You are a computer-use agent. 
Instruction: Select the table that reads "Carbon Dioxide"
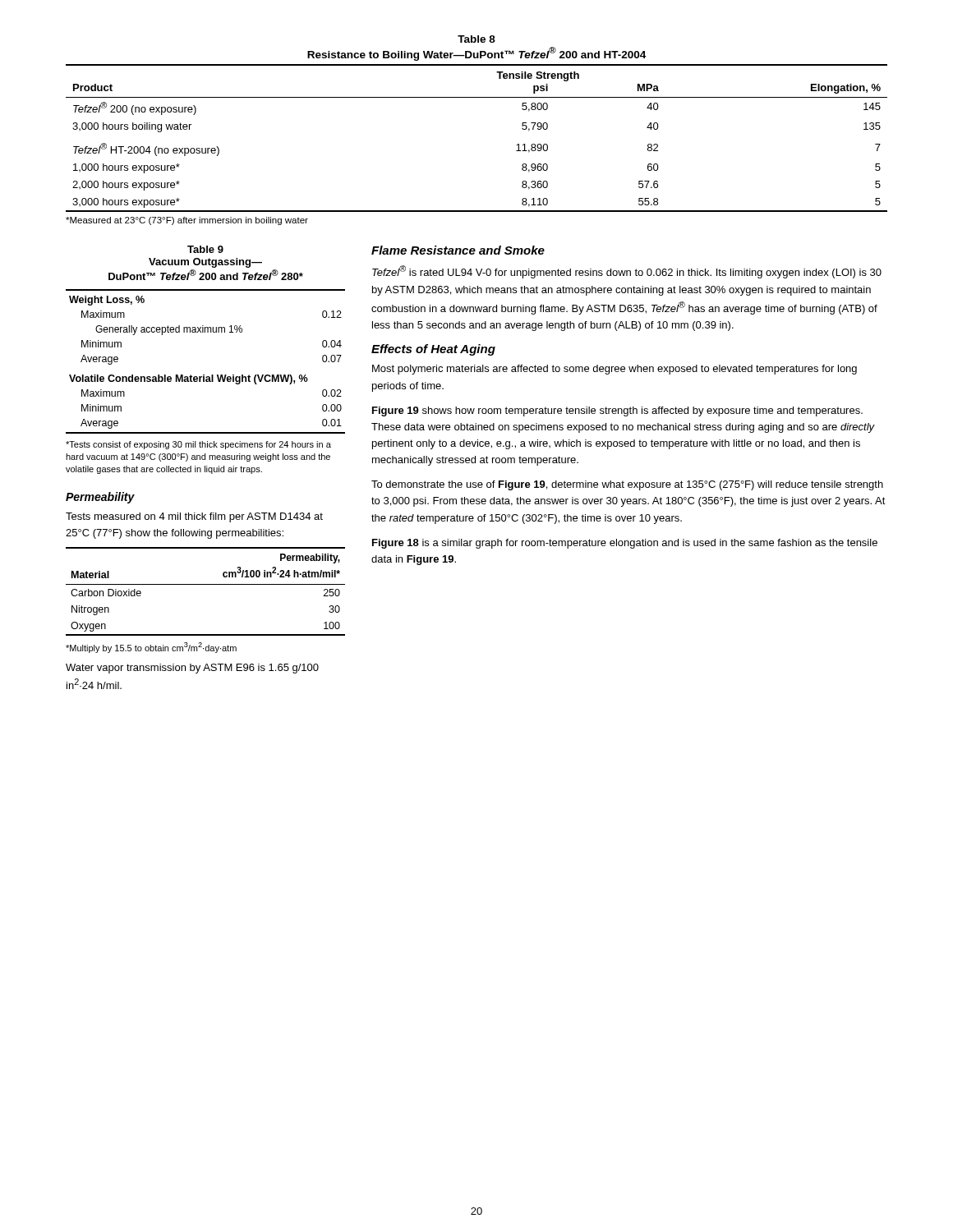coord(205,591)
